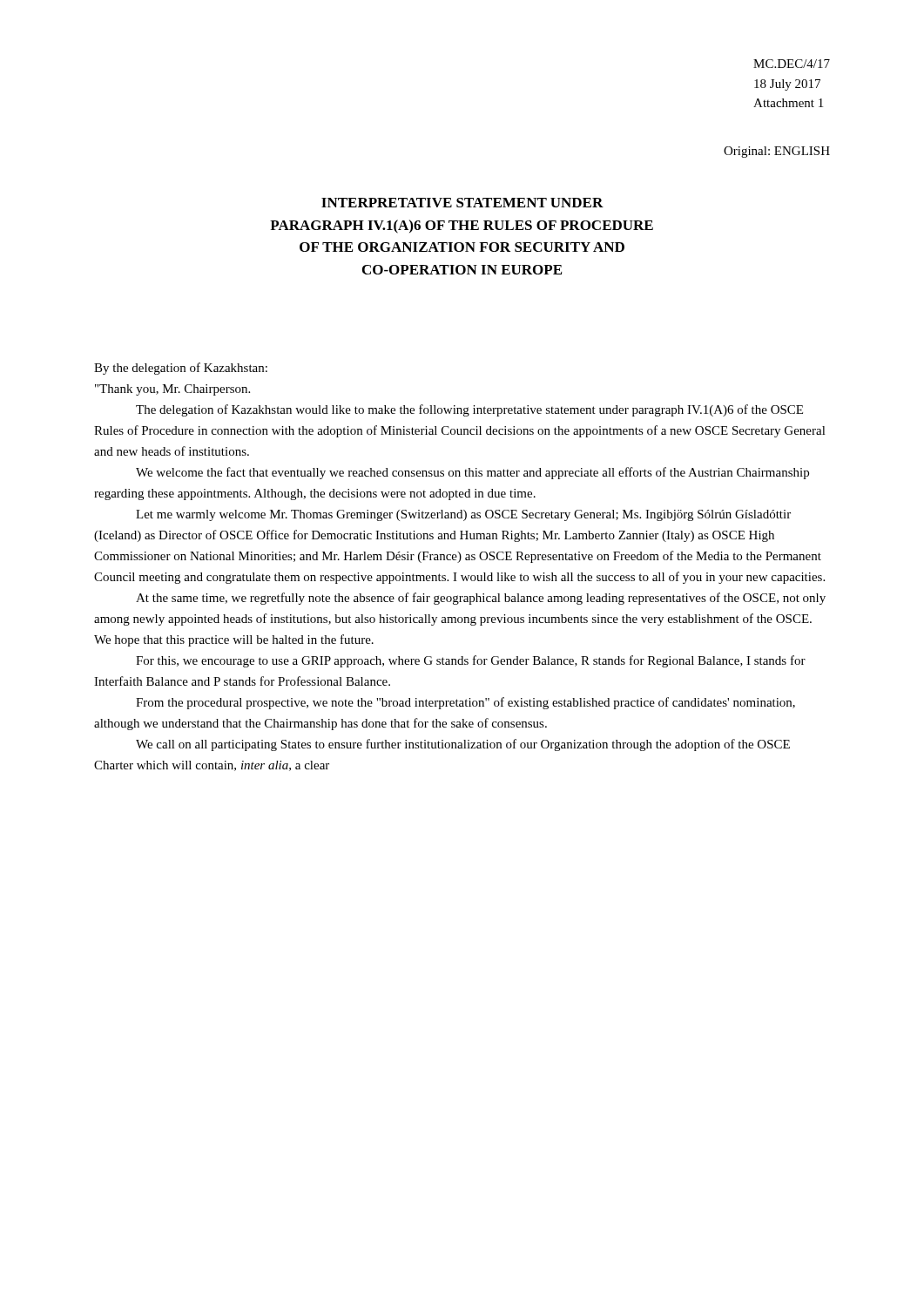Locate the text starting "INTERPRETATIVE STATEMENT UNDER PARAGRAPH IV.1(A)6 OF THE"

462,236
